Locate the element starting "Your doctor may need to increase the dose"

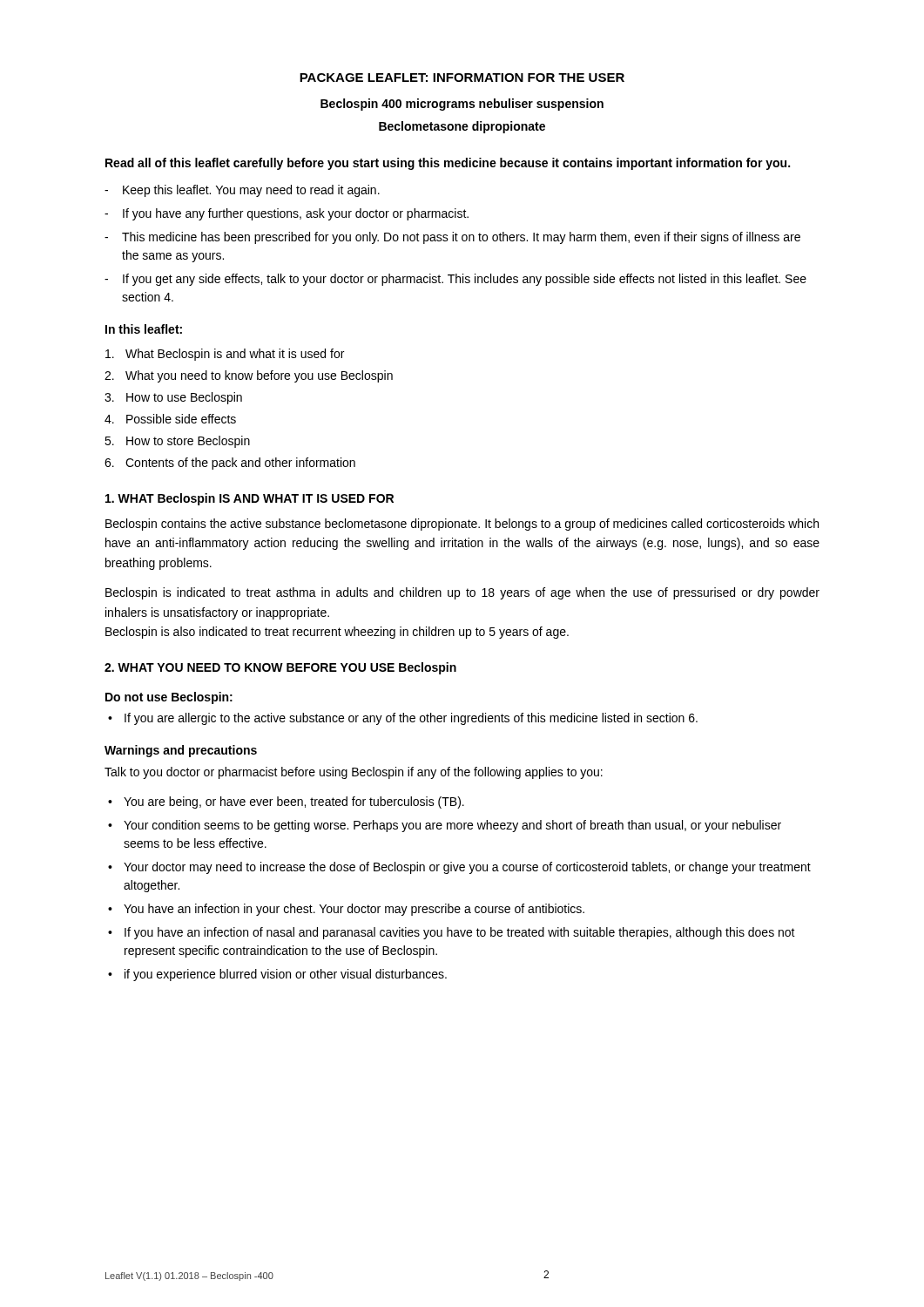[x=467, y=876]
